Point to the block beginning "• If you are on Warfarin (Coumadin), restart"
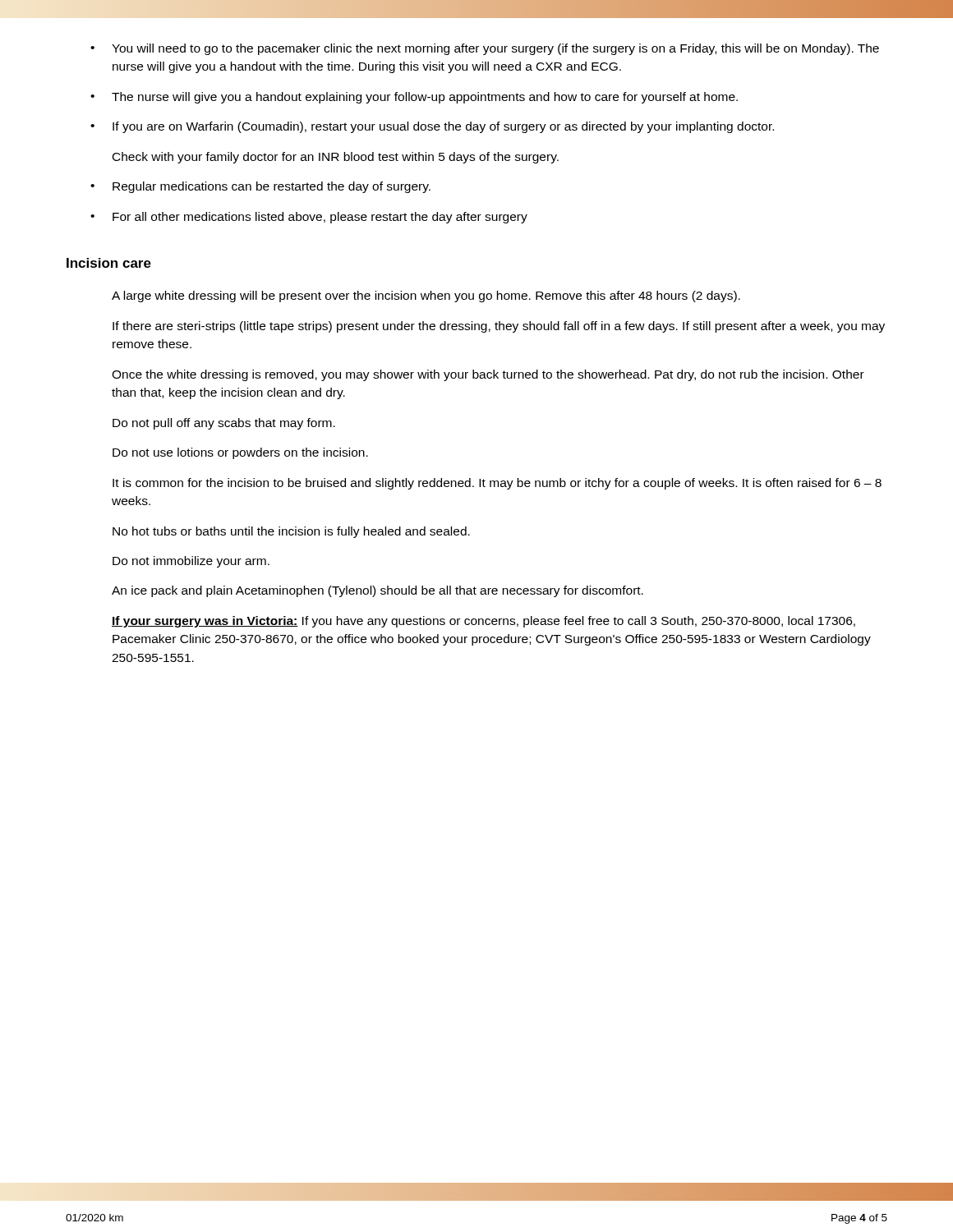This screenshot has height=1232, width=953. click(489, 127)
